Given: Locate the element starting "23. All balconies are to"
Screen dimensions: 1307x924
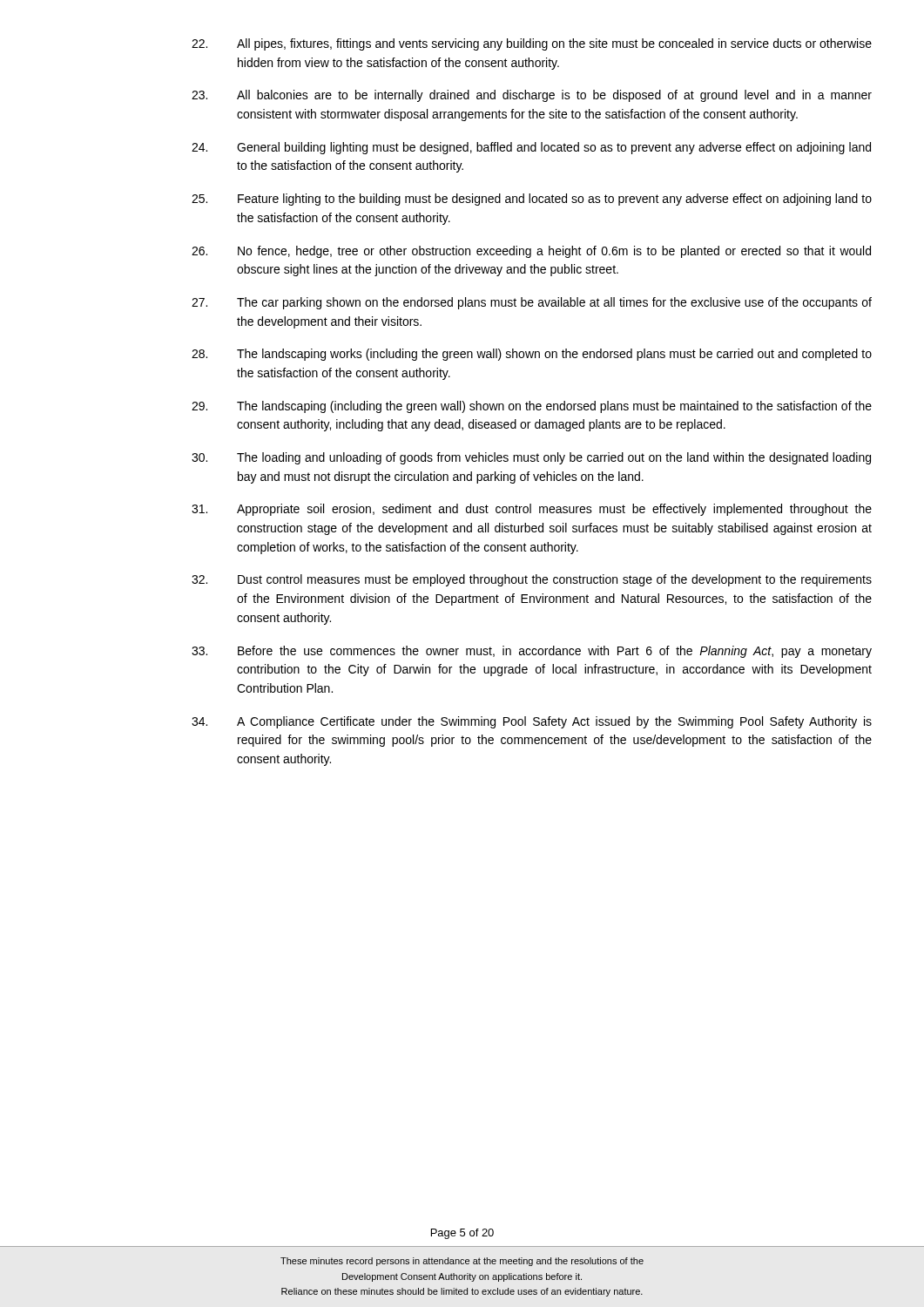Looking at the screenshot, I should (532, 105).
